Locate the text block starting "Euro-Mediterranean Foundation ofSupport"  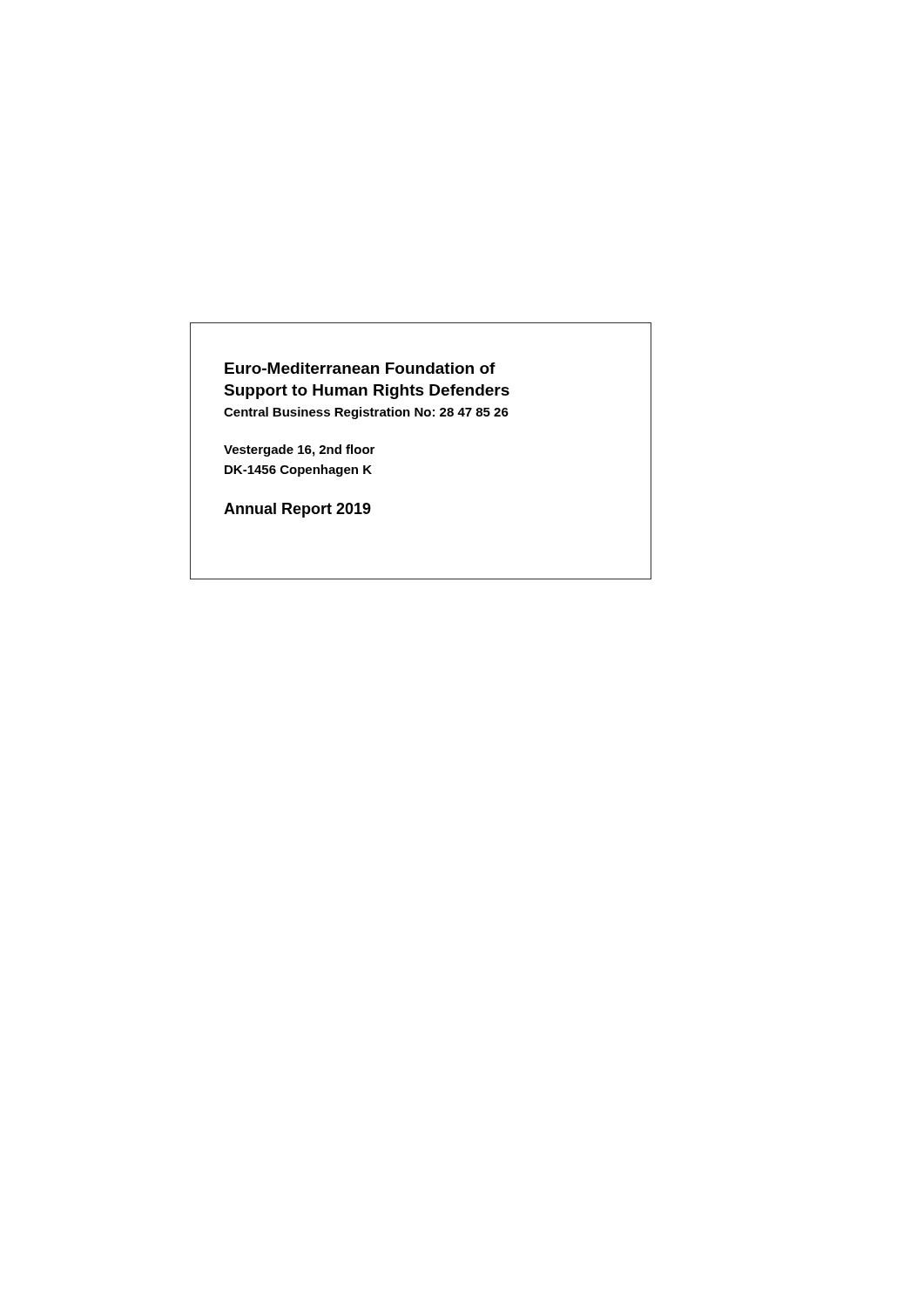(360, 368)
